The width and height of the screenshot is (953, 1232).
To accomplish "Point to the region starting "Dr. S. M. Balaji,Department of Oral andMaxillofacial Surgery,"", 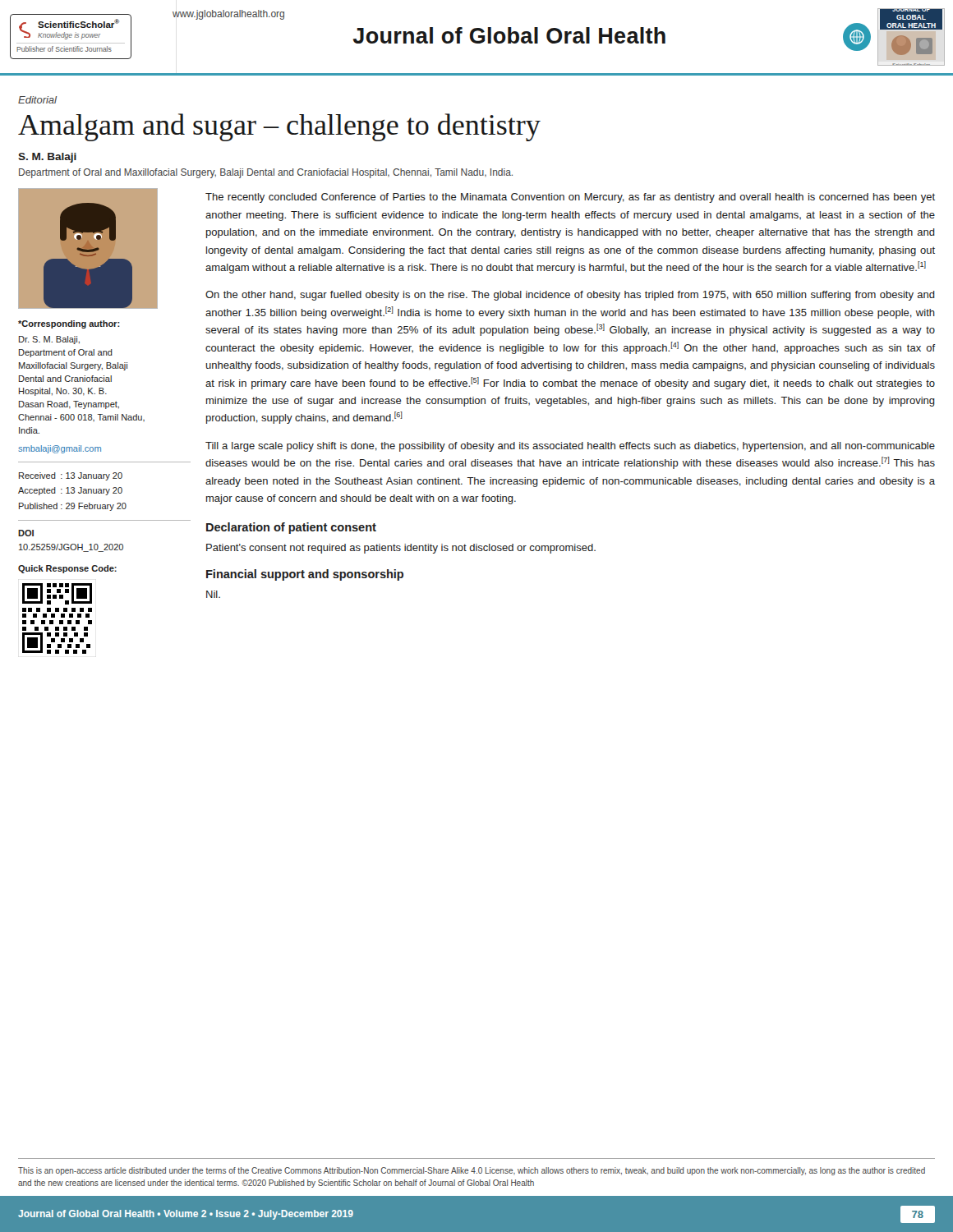I will click(x=82, y=385).
